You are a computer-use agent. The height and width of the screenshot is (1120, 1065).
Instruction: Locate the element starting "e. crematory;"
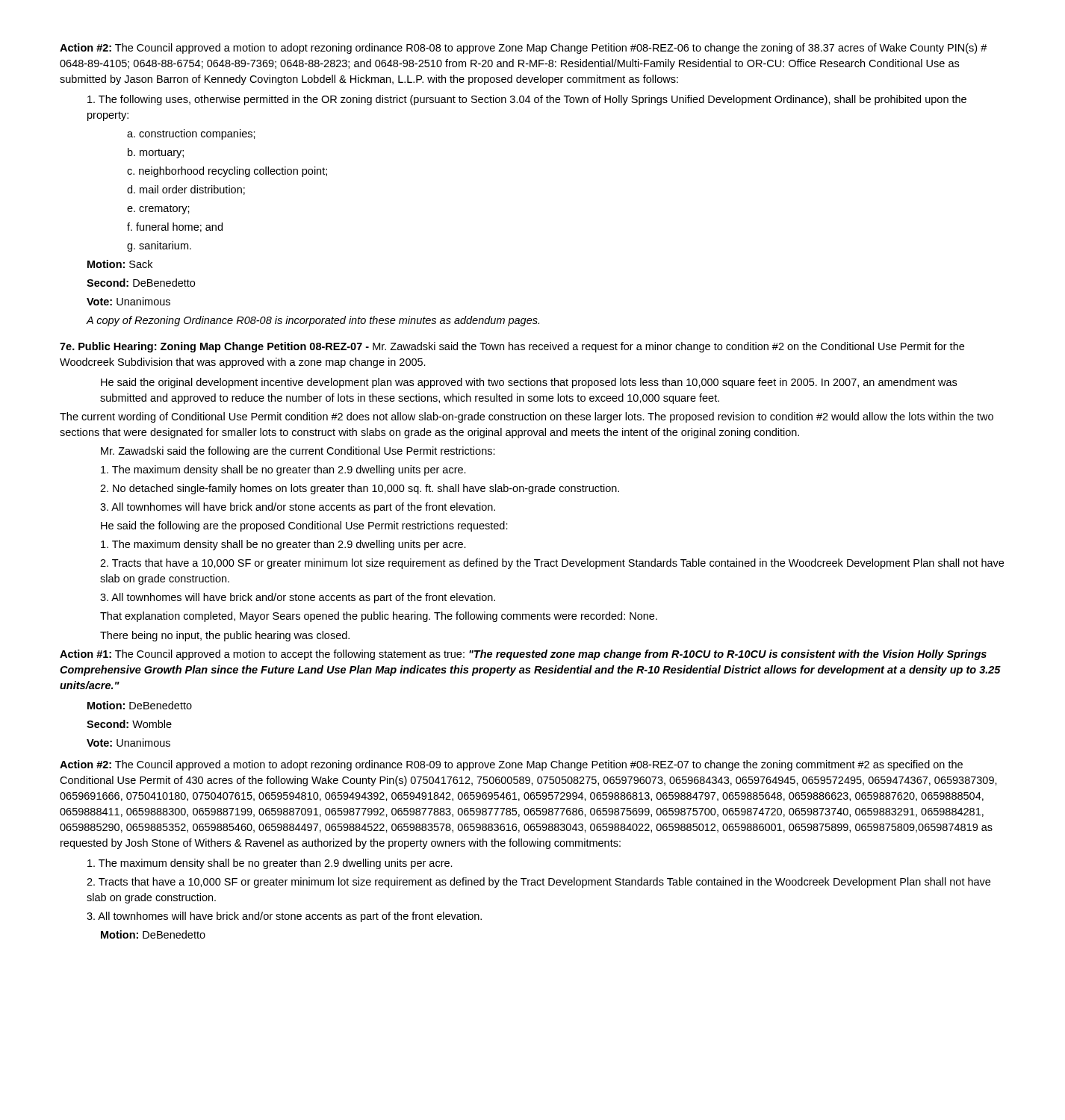[158, 209]
